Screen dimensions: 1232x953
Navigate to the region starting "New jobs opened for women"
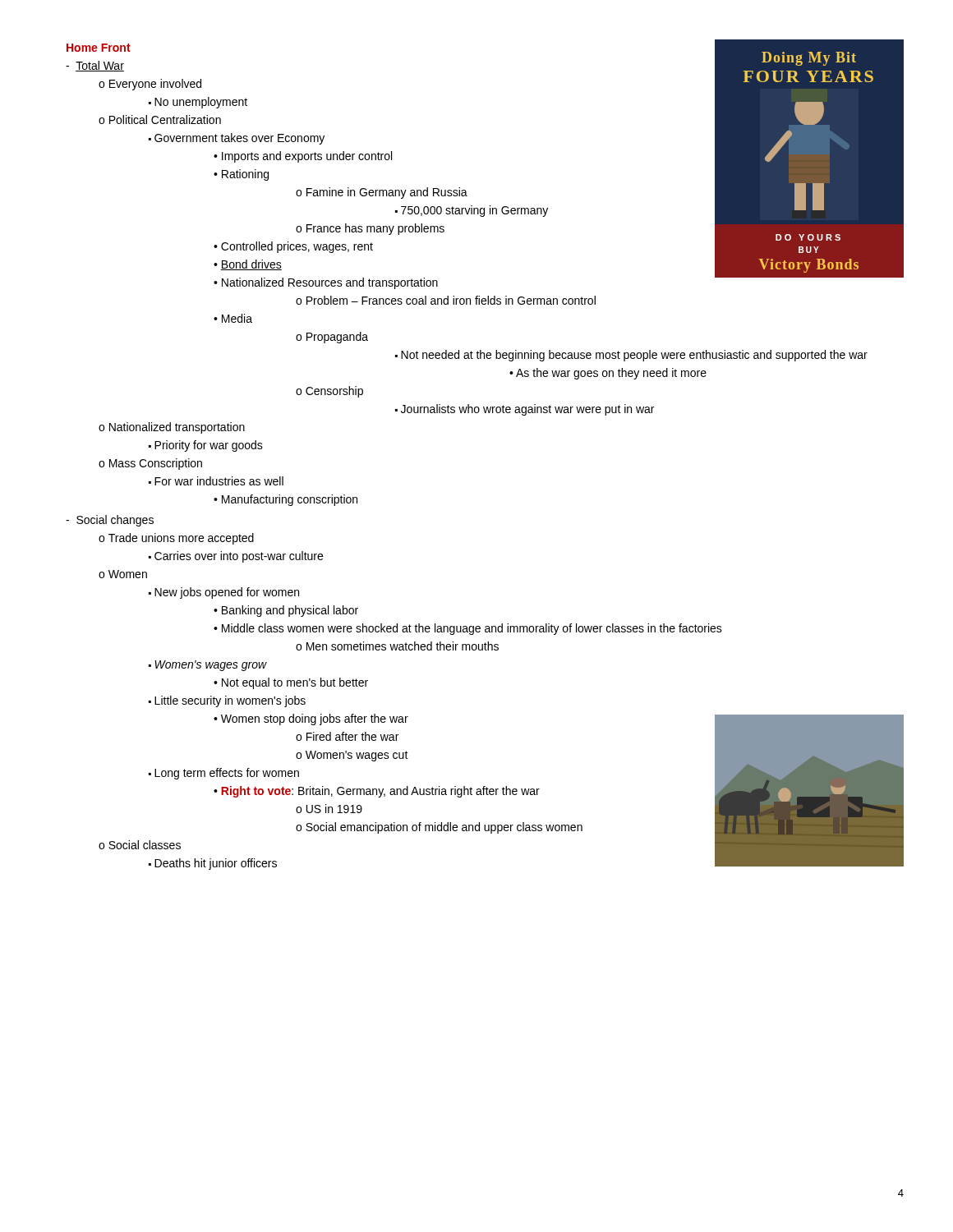pyautogui.click(x=534, y=620)
